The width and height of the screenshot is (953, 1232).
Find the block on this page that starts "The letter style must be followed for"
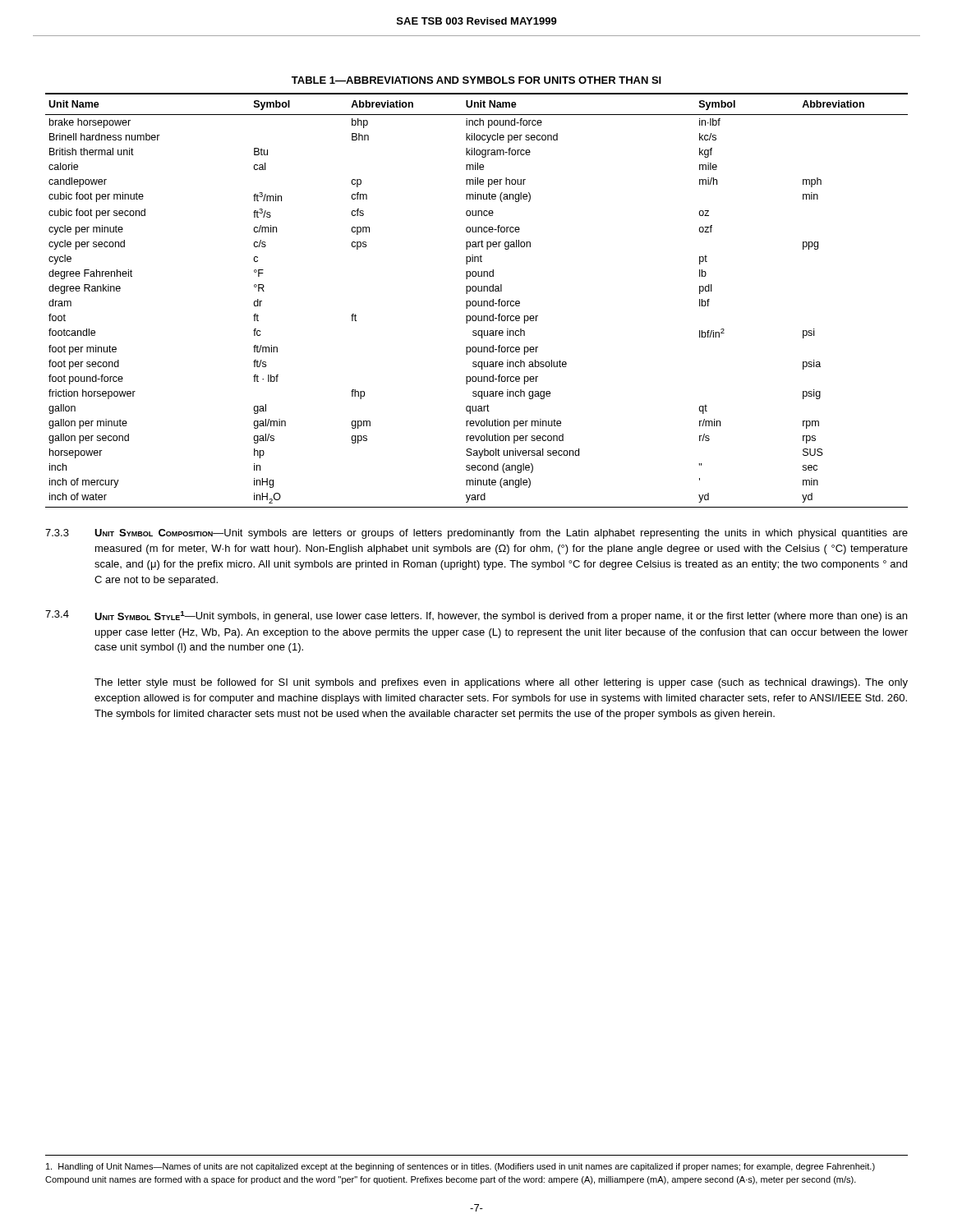coord(501,698)
